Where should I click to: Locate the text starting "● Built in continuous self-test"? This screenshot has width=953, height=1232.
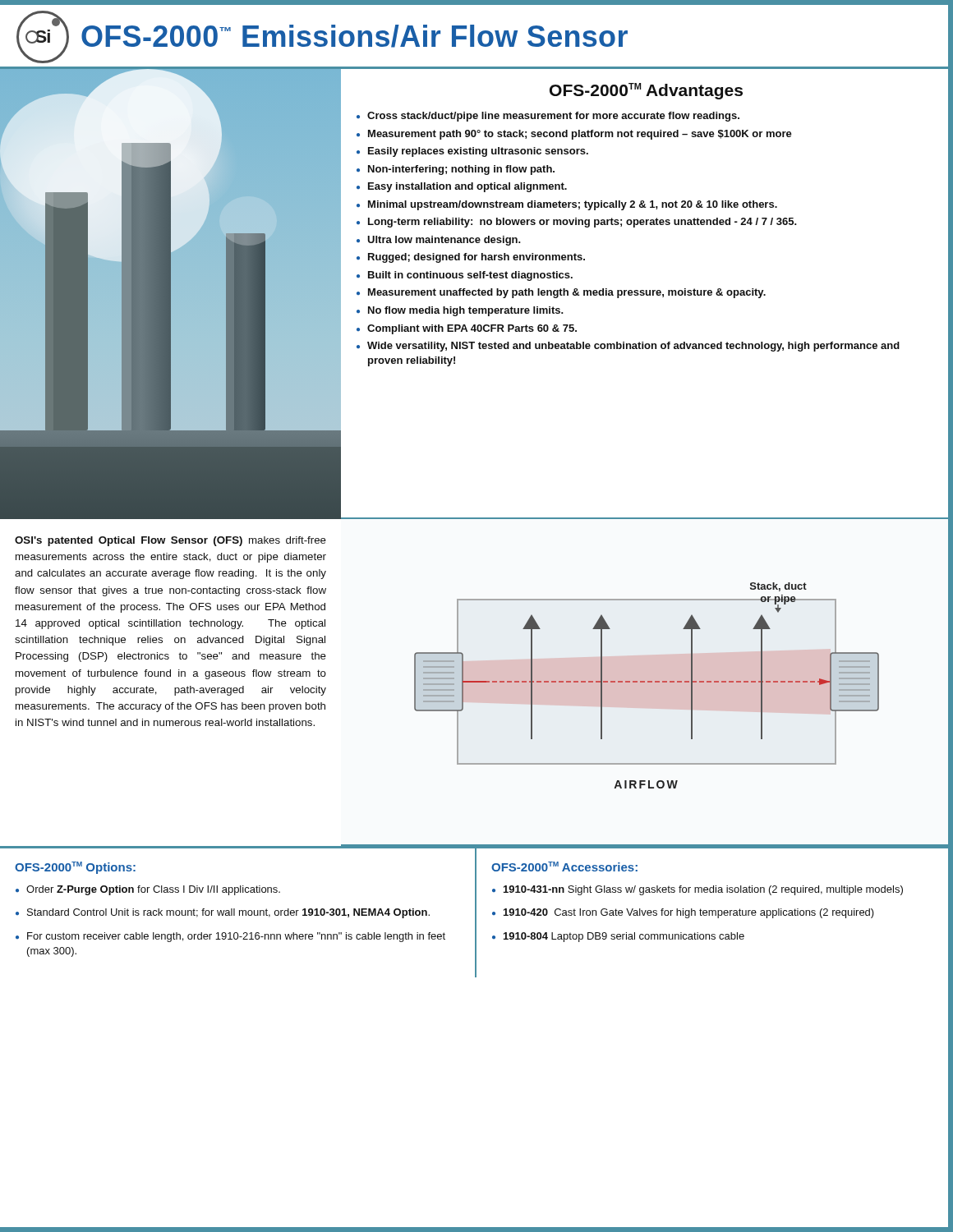point(464,275)
